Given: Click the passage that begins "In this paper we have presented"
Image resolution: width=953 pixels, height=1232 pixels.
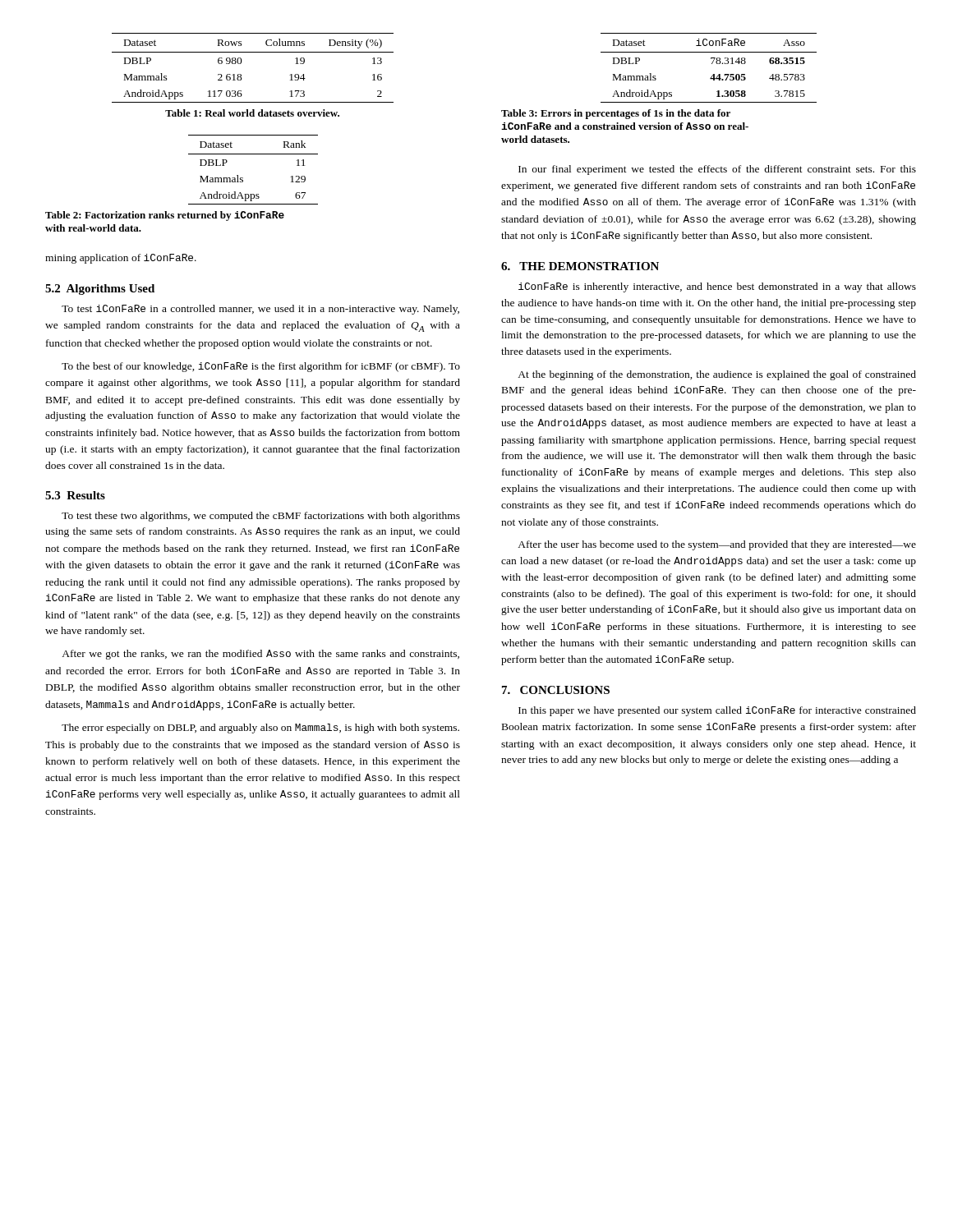Looking at the screenshot, I should tap(709, 735).
